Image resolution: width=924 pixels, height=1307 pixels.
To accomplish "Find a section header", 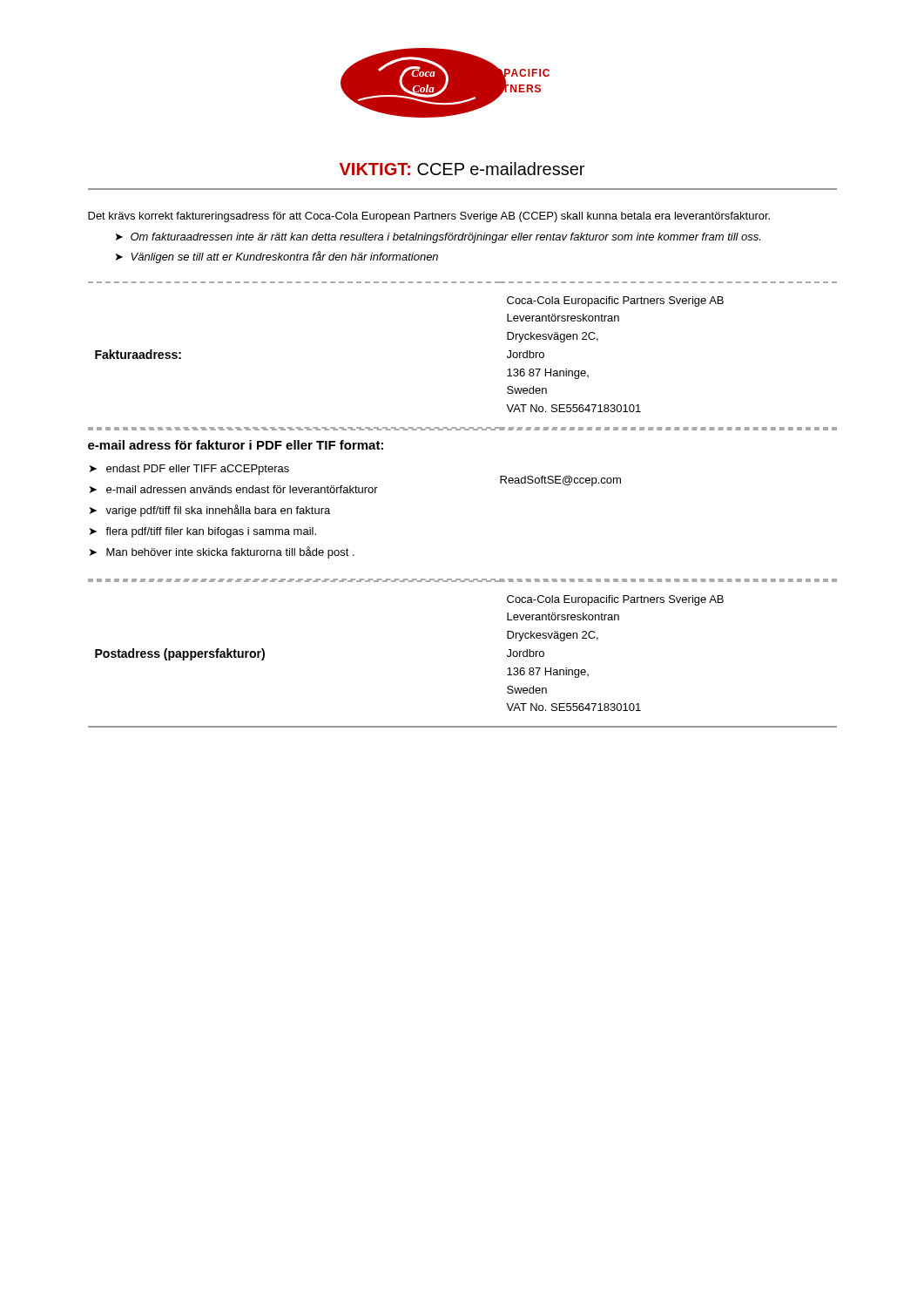I will tap(236, 445).
